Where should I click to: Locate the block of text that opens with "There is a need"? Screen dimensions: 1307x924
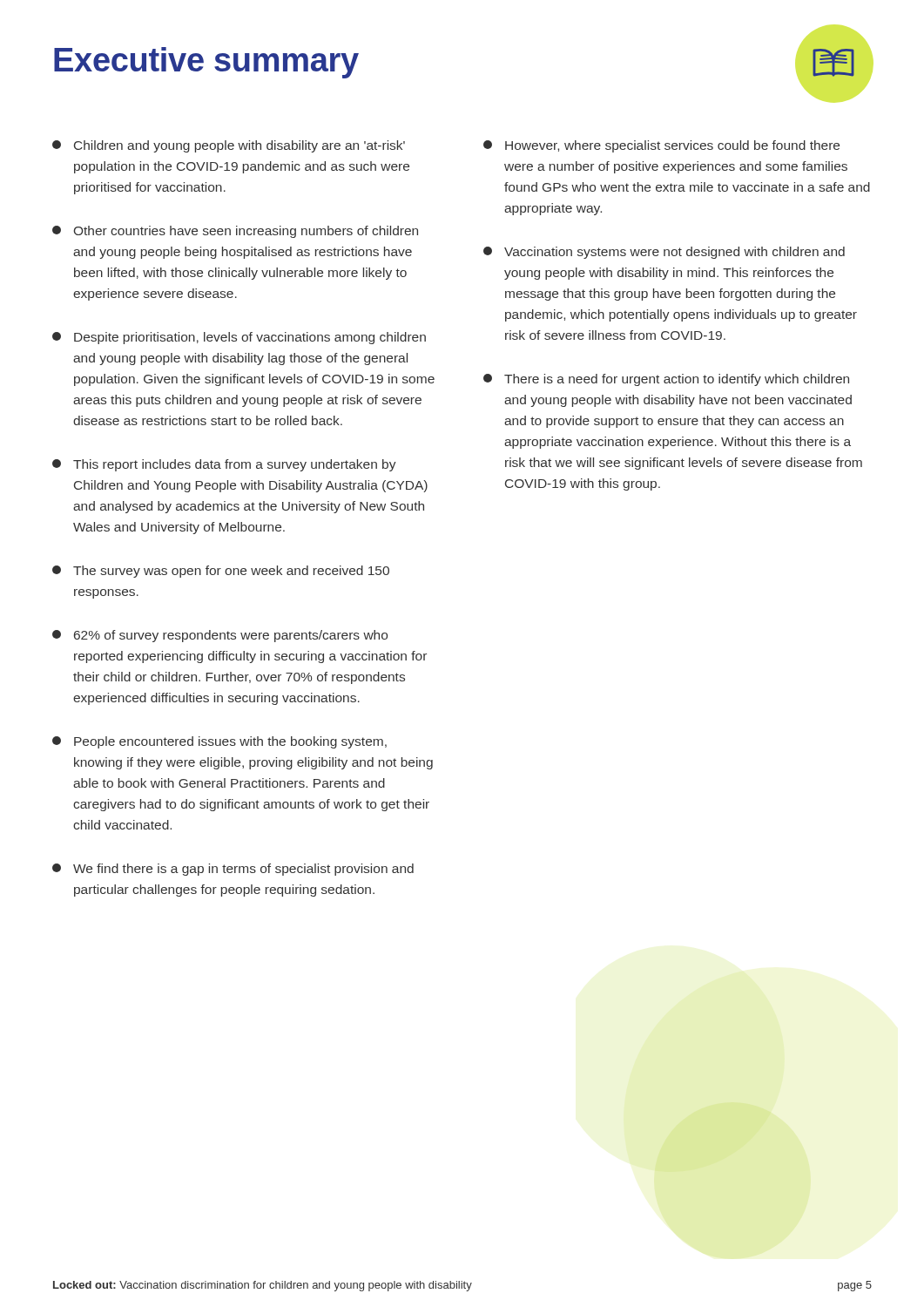(x=677, y=432)
